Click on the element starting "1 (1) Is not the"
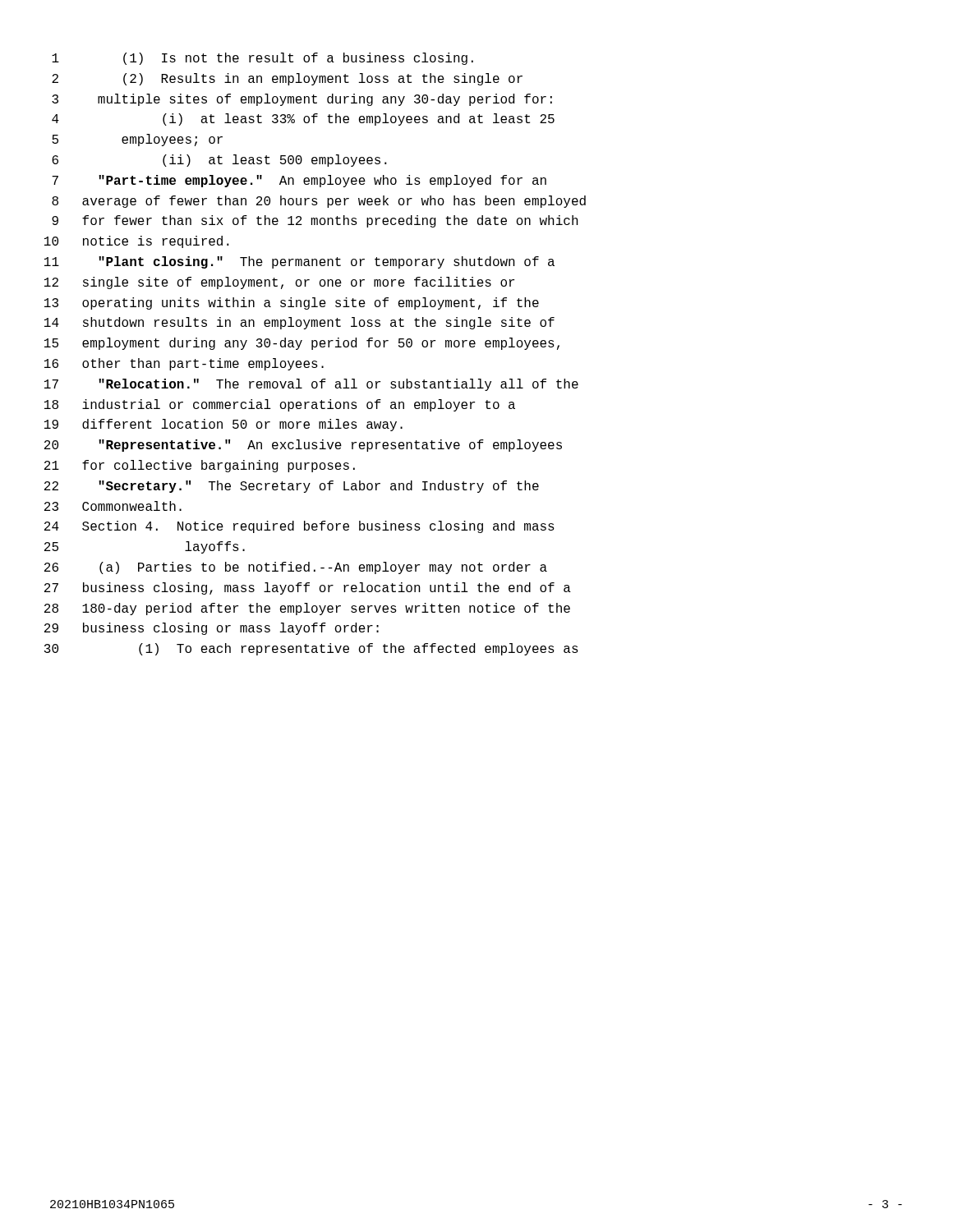Image resolution: width=953 pixels, height=1232 pixels. coord(476,59)
